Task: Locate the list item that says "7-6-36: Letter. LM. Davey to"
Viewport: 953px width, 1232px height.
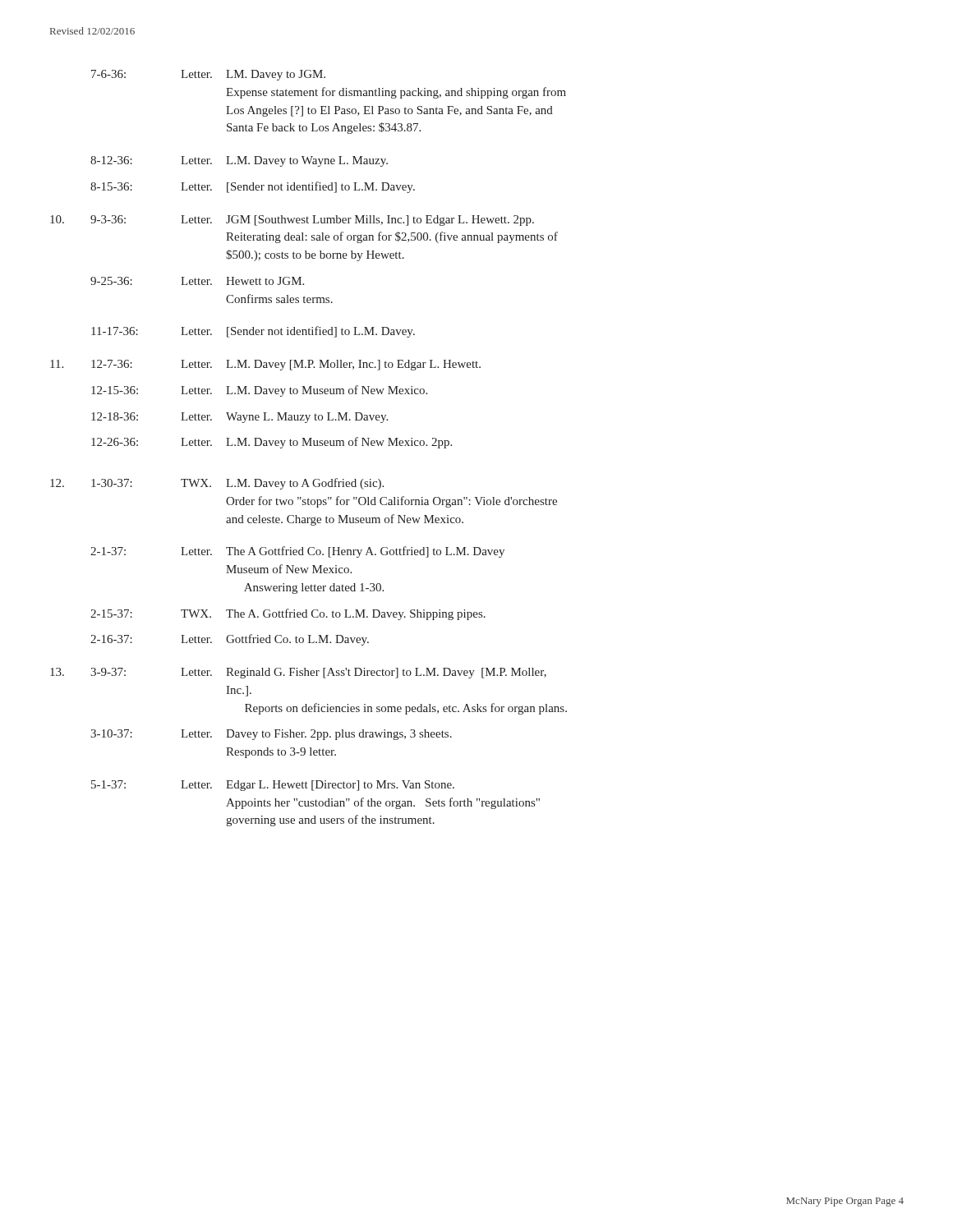Action: (x=476, y=101)
